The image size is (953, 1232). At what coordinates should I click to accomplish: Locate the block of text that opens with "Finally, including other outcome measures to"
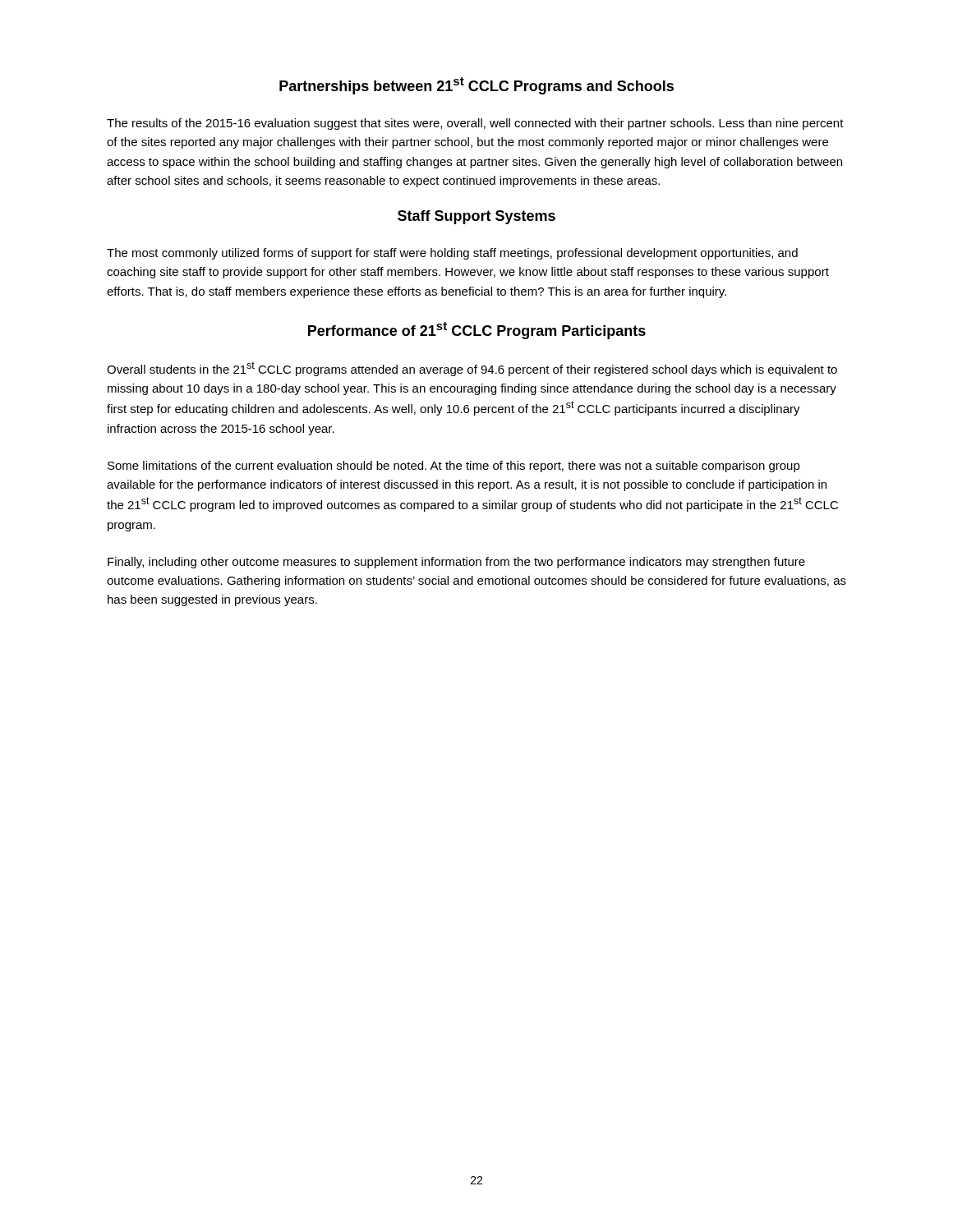(476, 580)
